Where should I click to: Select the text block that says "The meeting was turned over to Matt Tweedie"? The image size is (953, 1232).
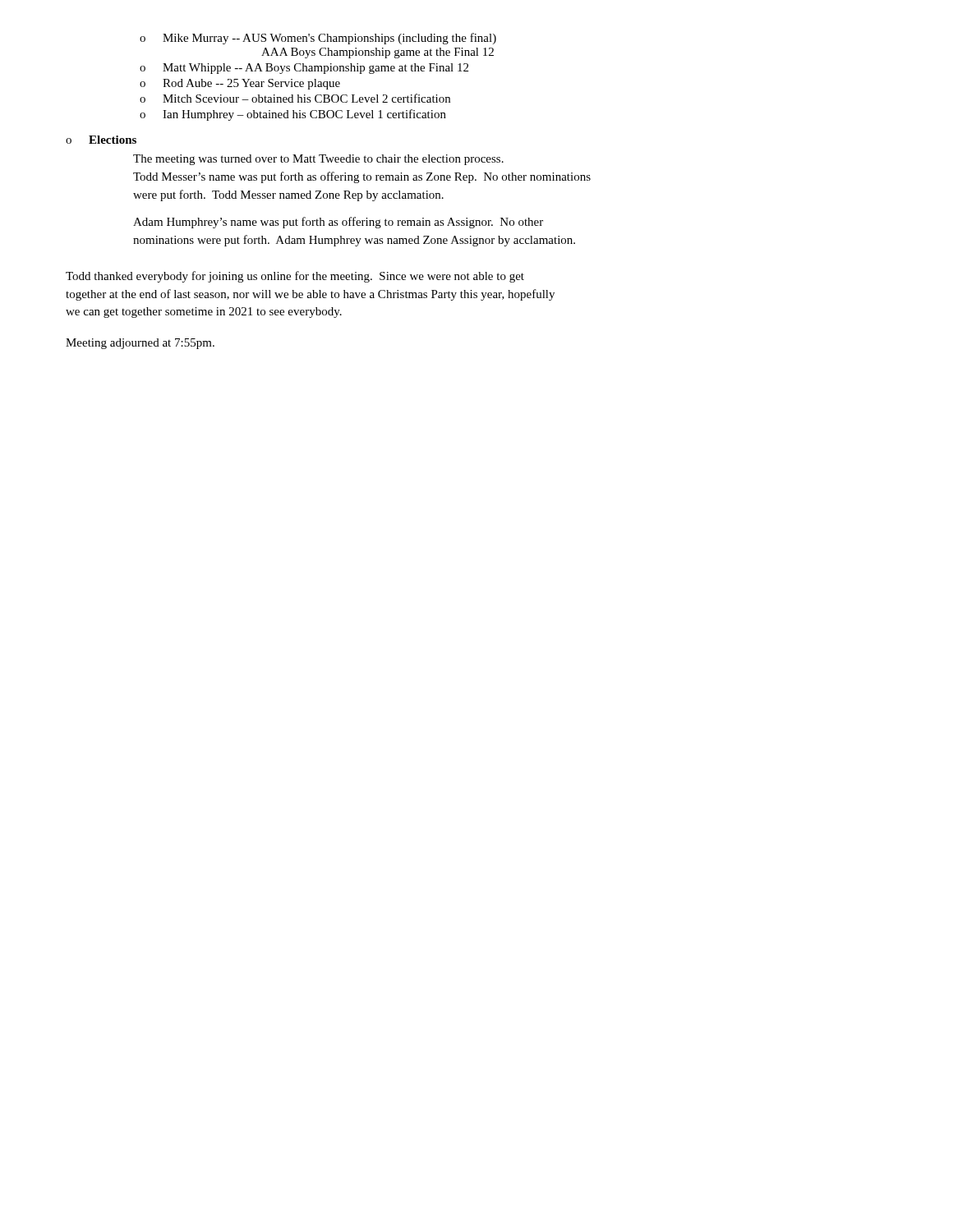point(362,176)
